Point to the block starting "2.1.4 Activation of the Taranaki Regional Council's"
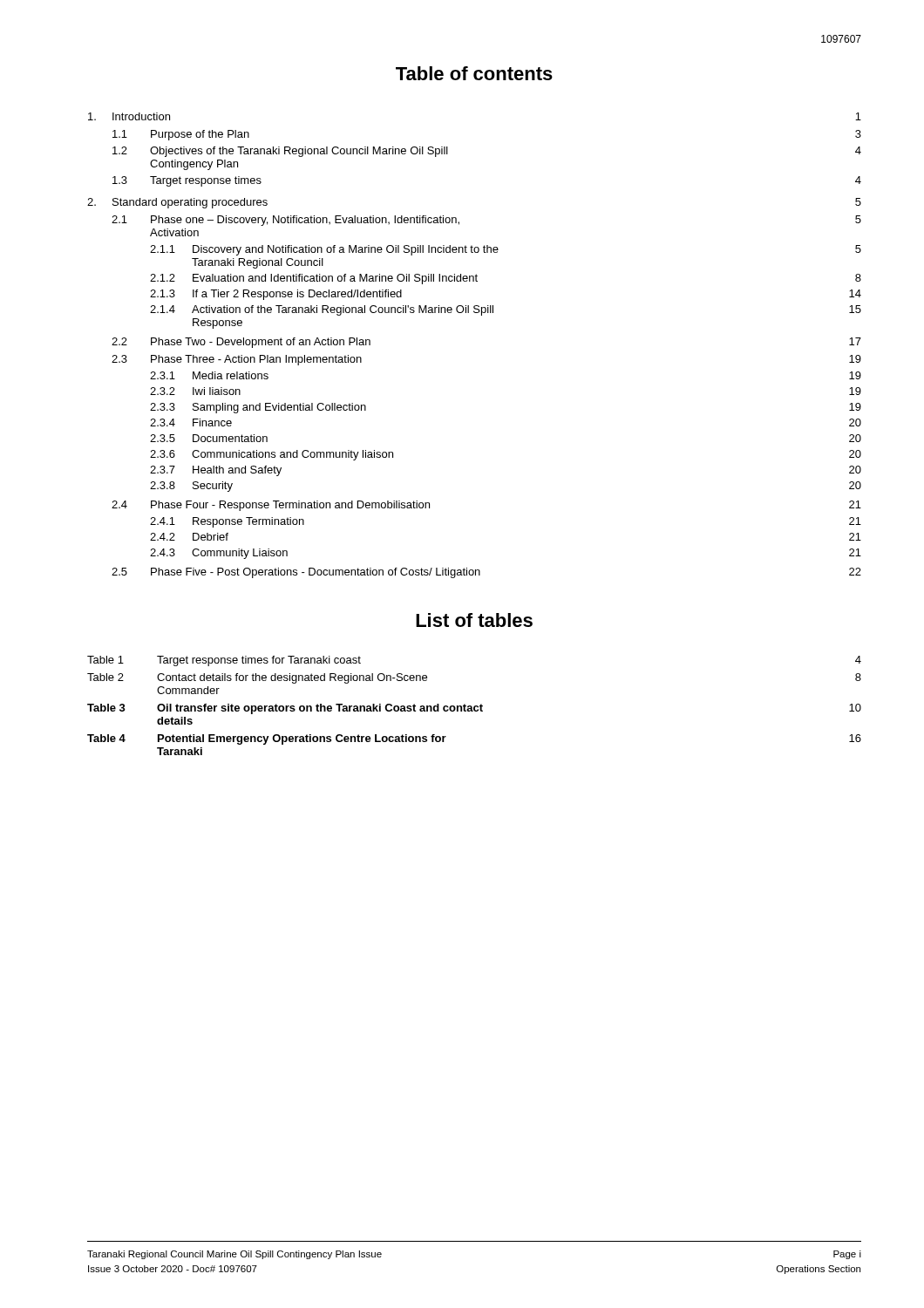This screenshot has height=1308, width=924. coord(474,316)
